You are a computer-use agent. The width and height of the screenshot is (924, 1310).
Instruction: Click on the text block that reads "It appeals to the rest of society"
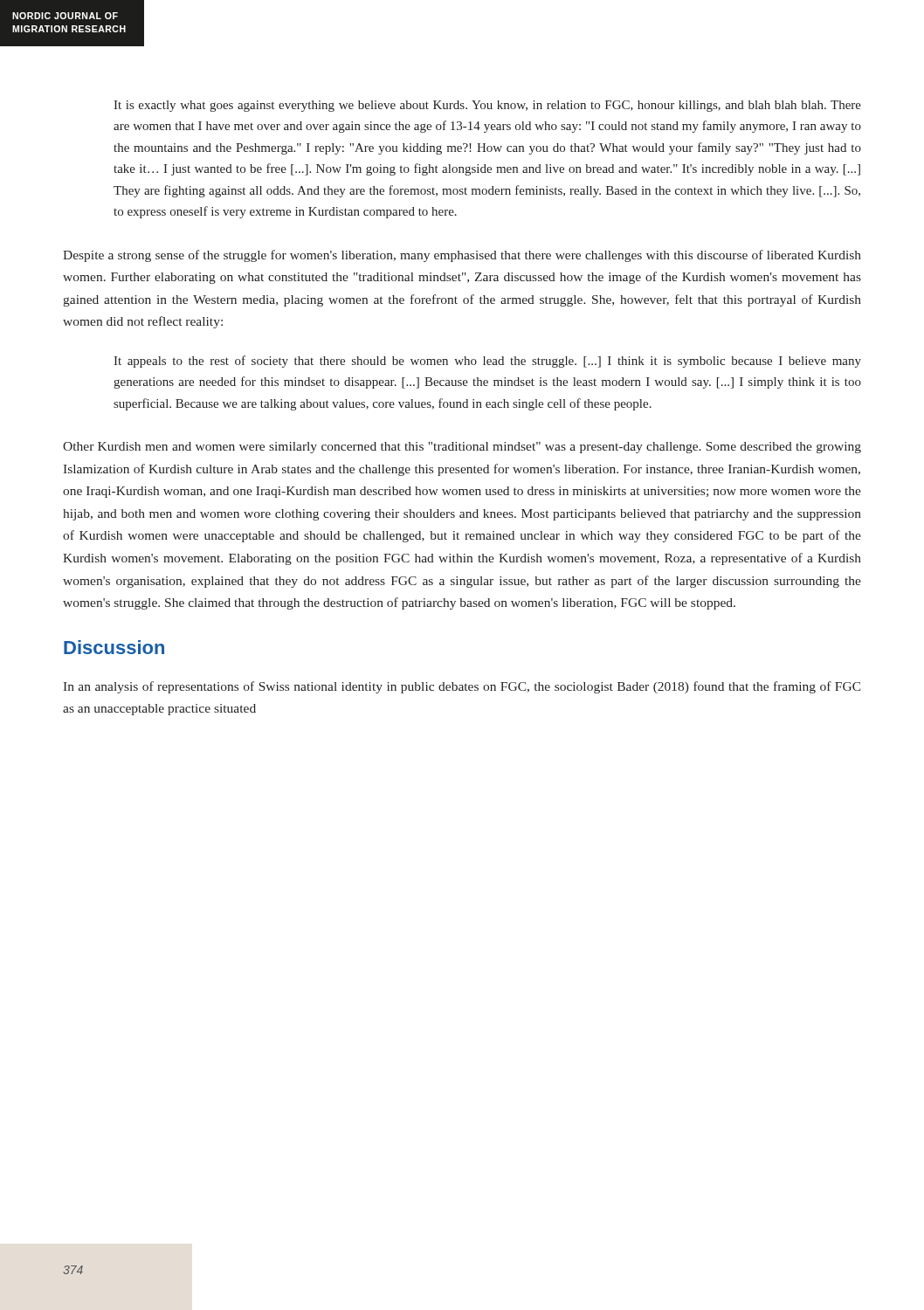[487, 382]
